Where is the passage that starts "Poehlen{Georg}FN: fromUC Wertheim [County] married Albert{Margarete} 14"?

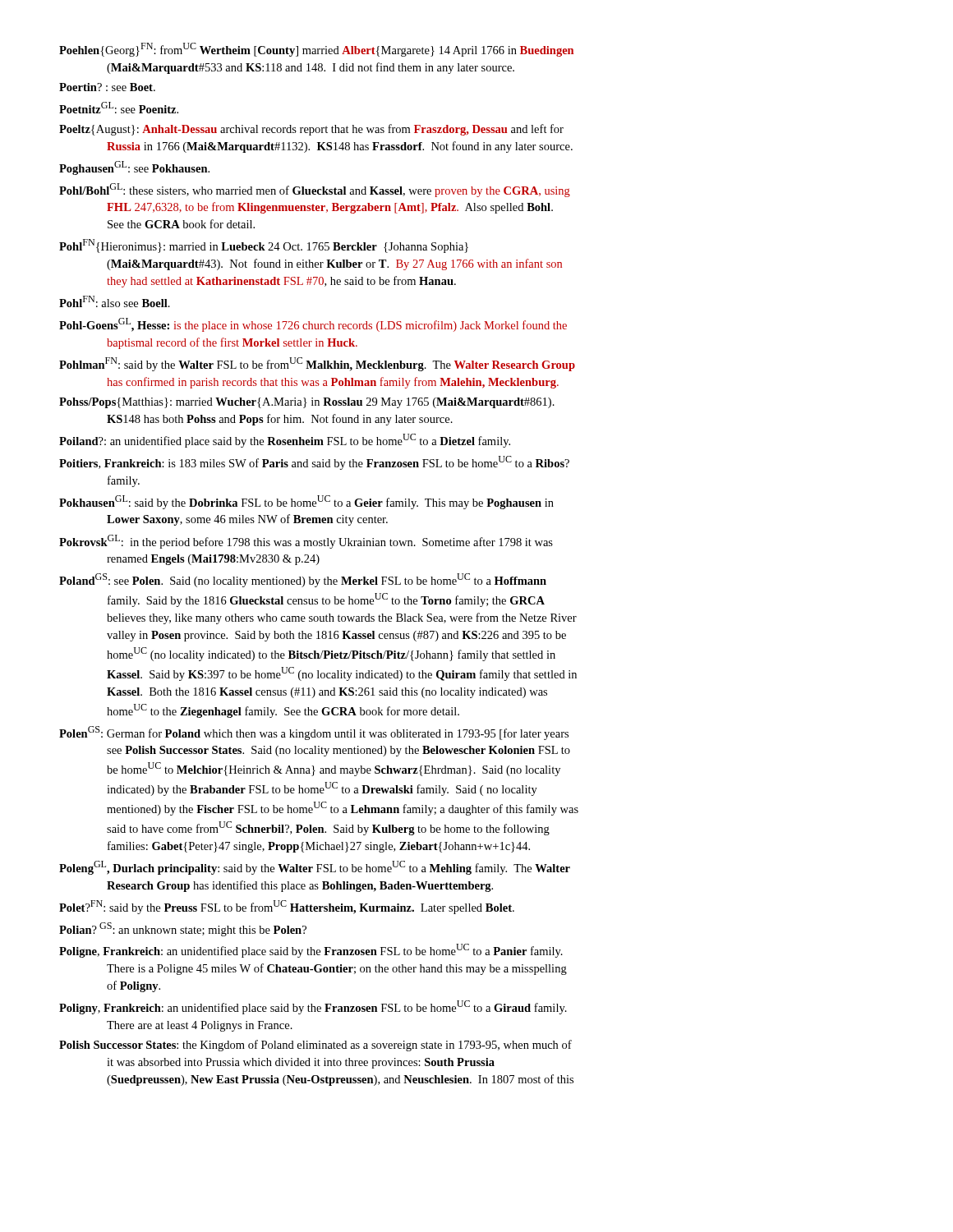coord(317,57)
